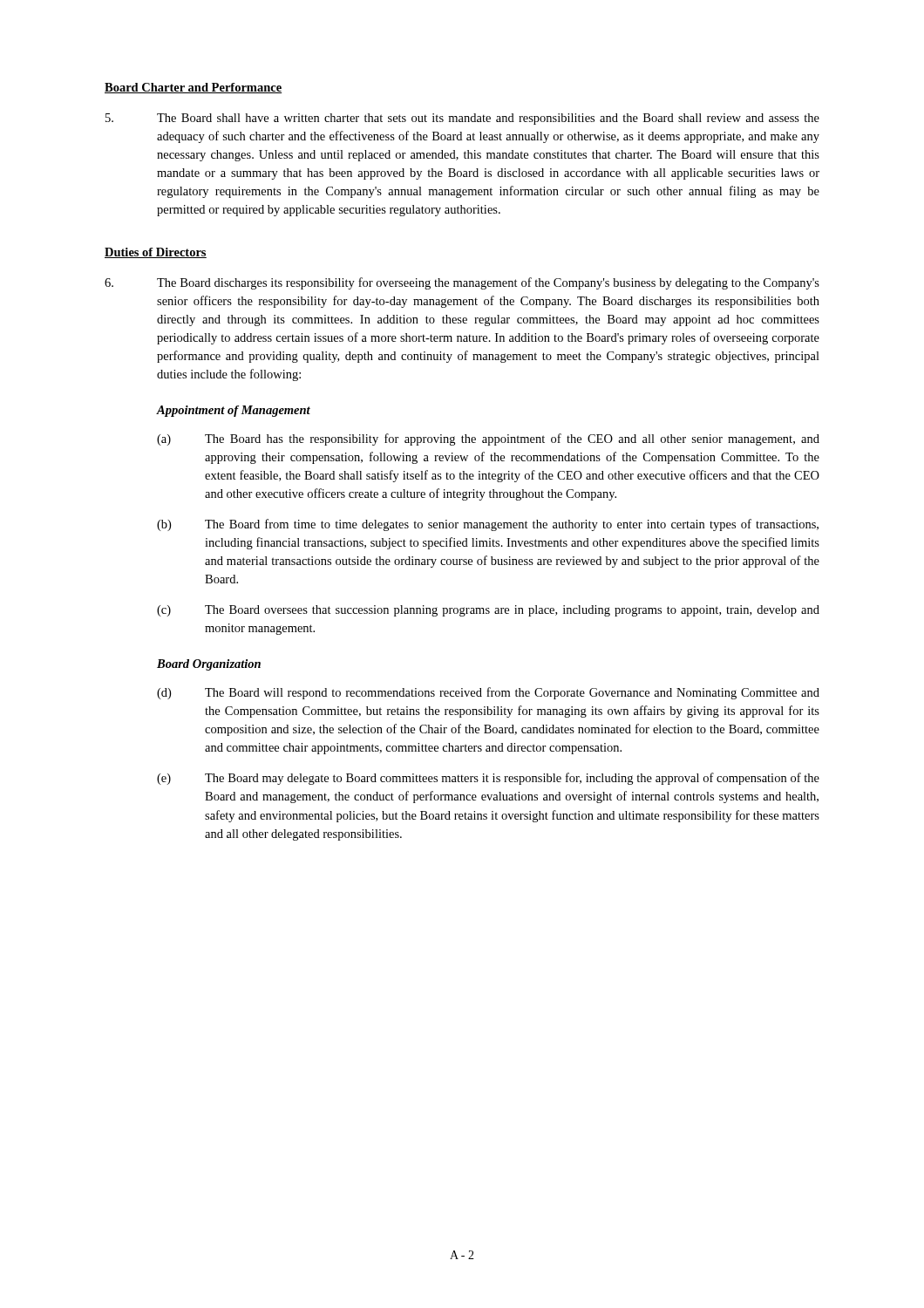Find the block on this page that starts "(d) The Board will respond to"
Viewport: 924px width, 1308px height.
(488, 721)
